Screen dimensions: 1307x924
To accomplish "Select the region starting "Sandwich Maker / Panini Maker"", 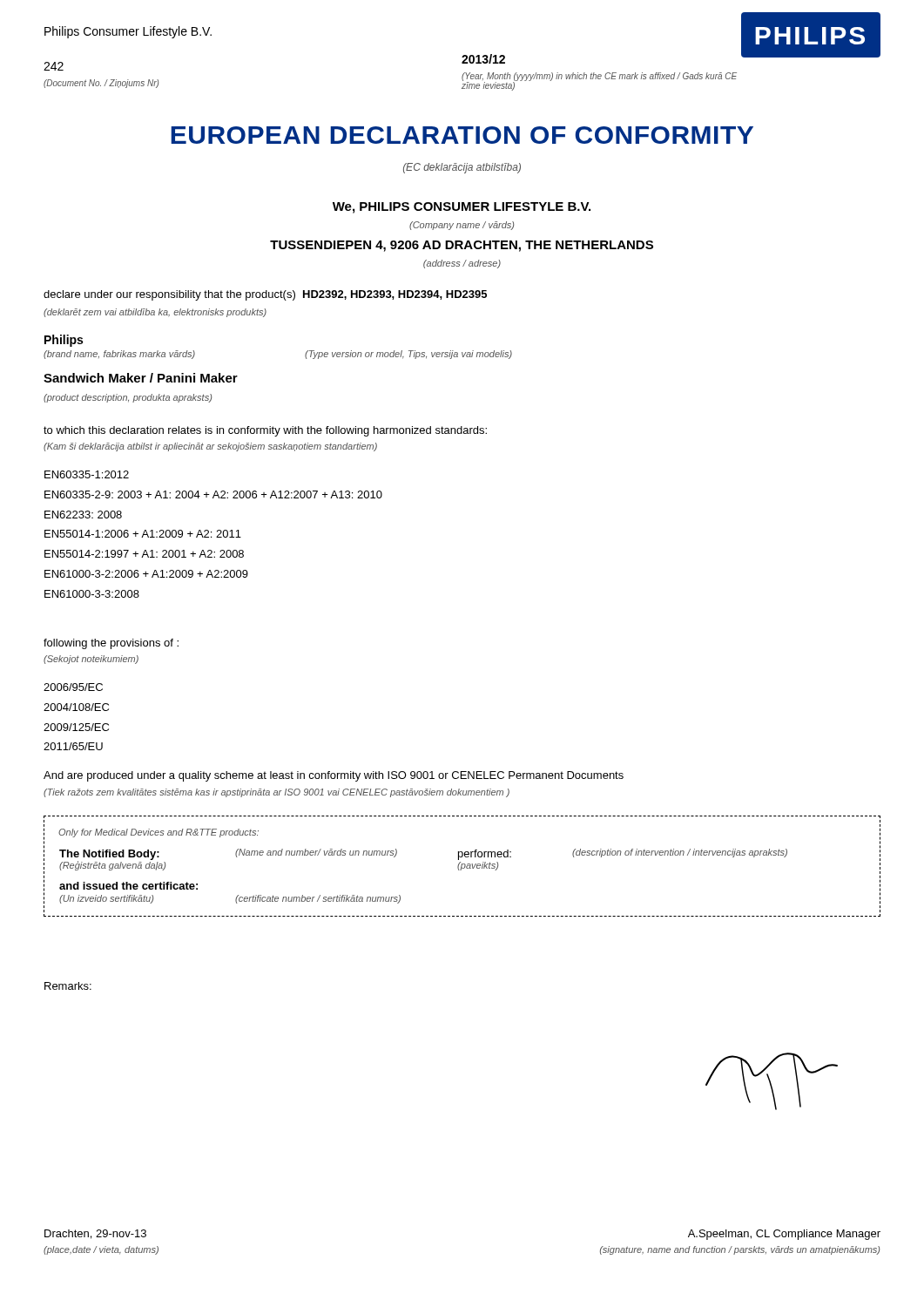I will 140,378.
